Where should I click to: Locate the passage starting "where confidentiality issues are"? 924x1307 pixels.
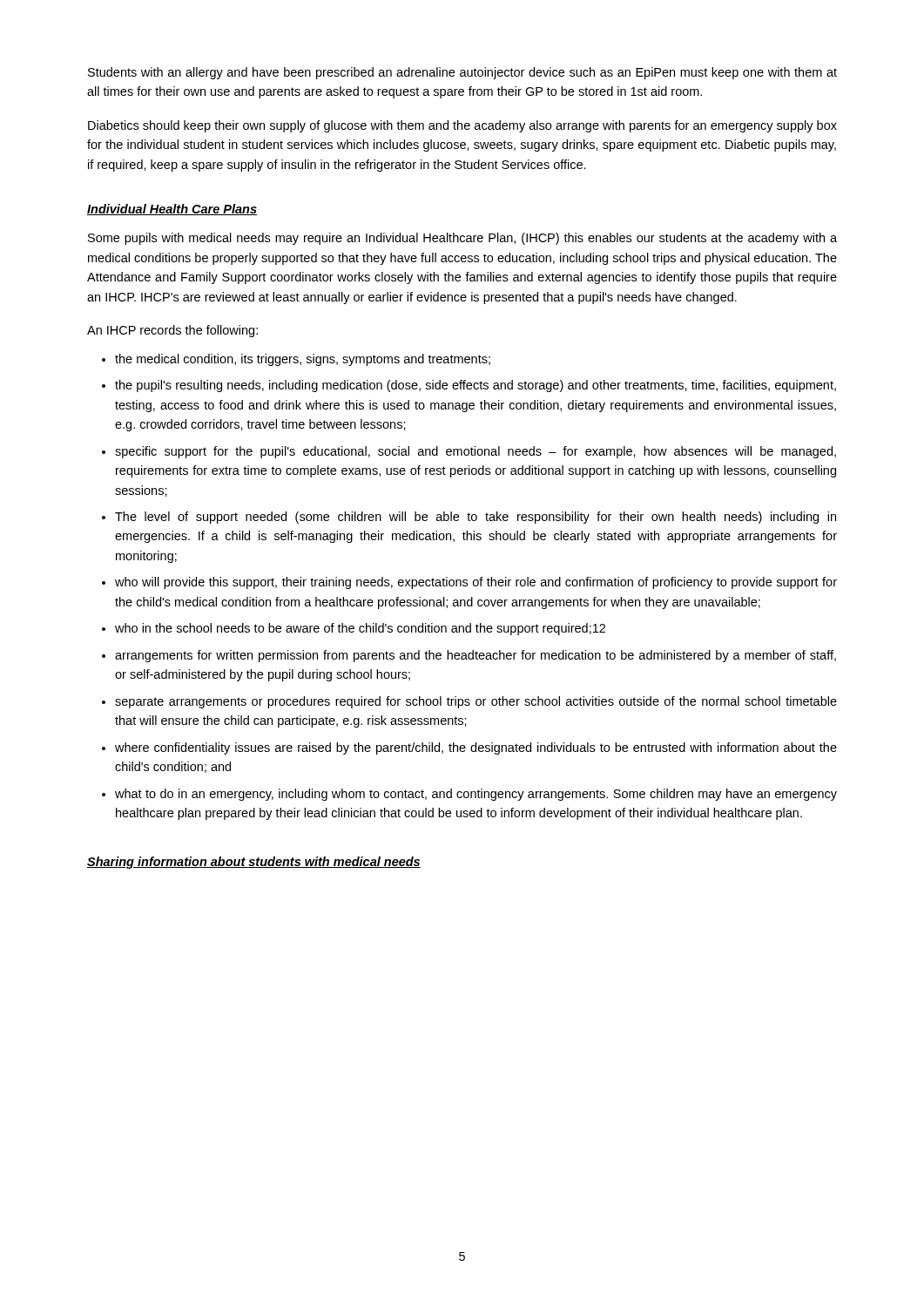pos(476,757)
